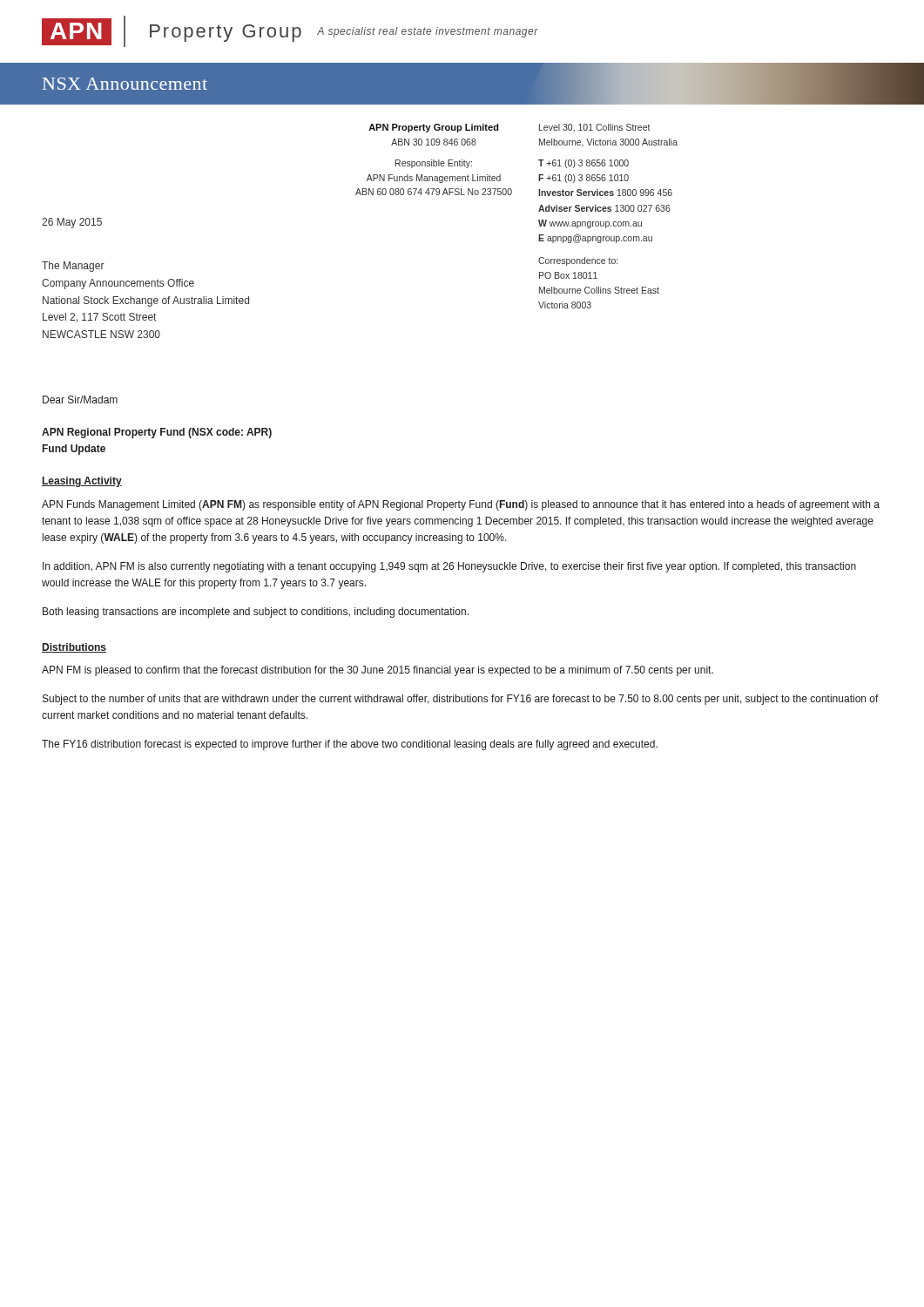This screenshot has height=1307, width=924.
Task: Select the text block with the text "Level 30, 101 Collins Street Melbourne, Victoria"
Action: pyautogui.click(x=595, y=128)
